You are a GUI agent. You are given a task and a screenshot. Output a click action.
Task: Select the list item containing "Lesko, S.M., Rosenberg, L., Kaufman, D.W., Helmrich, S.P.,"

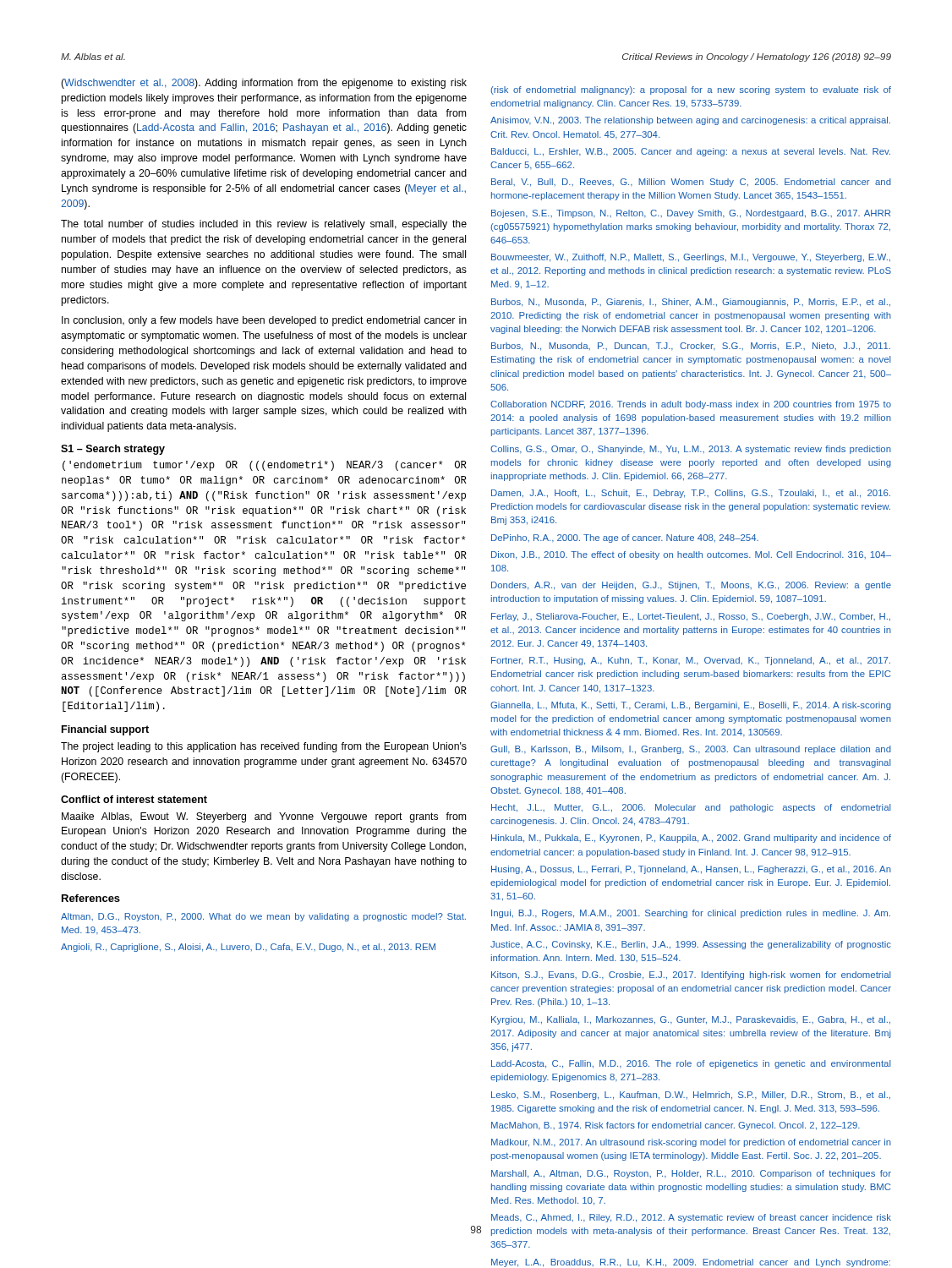click(x=691, y=1101)
